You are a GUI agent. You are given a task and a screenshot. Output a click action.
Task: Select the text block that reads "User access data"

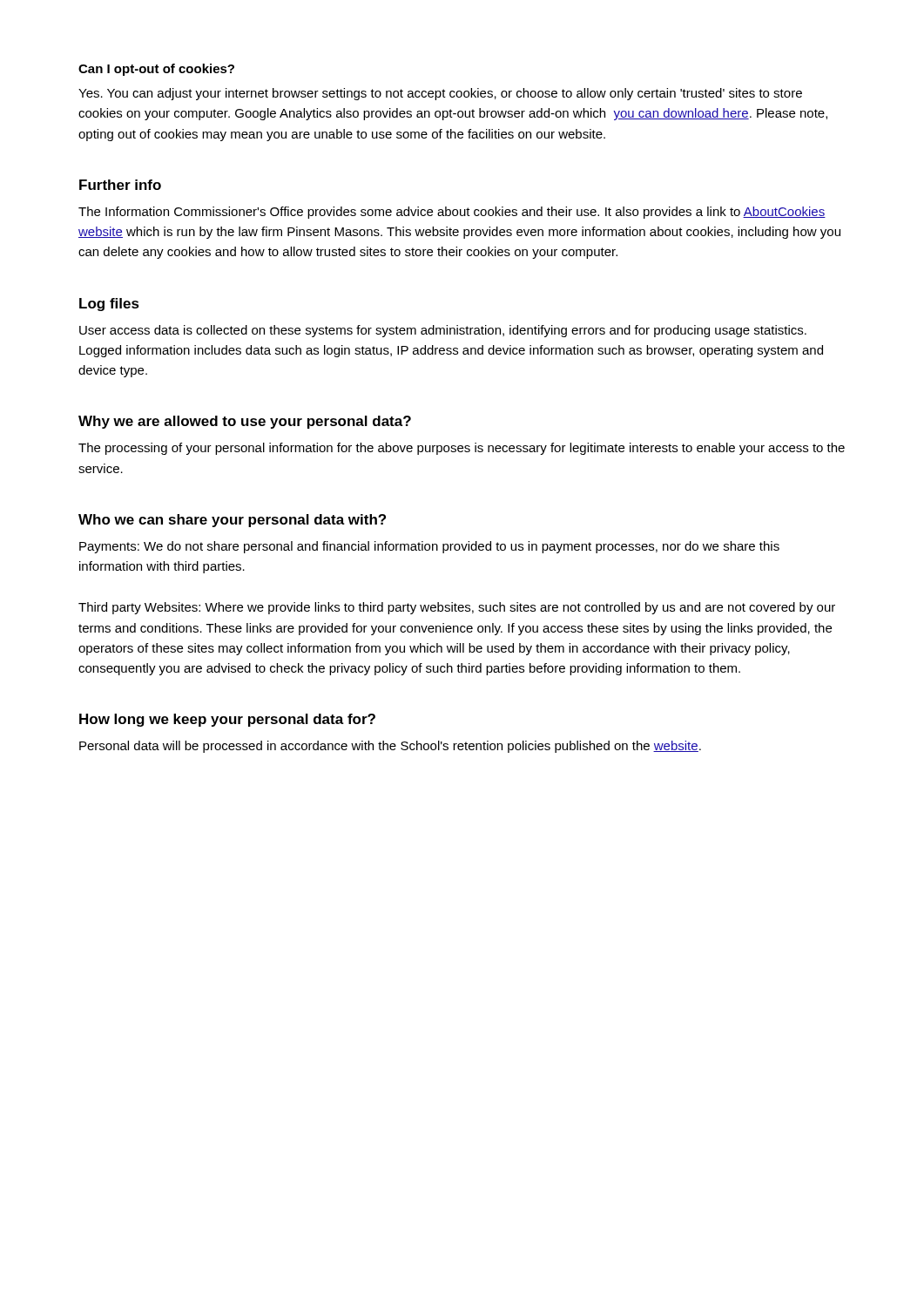pyautogui.click(x=451, y=350)
